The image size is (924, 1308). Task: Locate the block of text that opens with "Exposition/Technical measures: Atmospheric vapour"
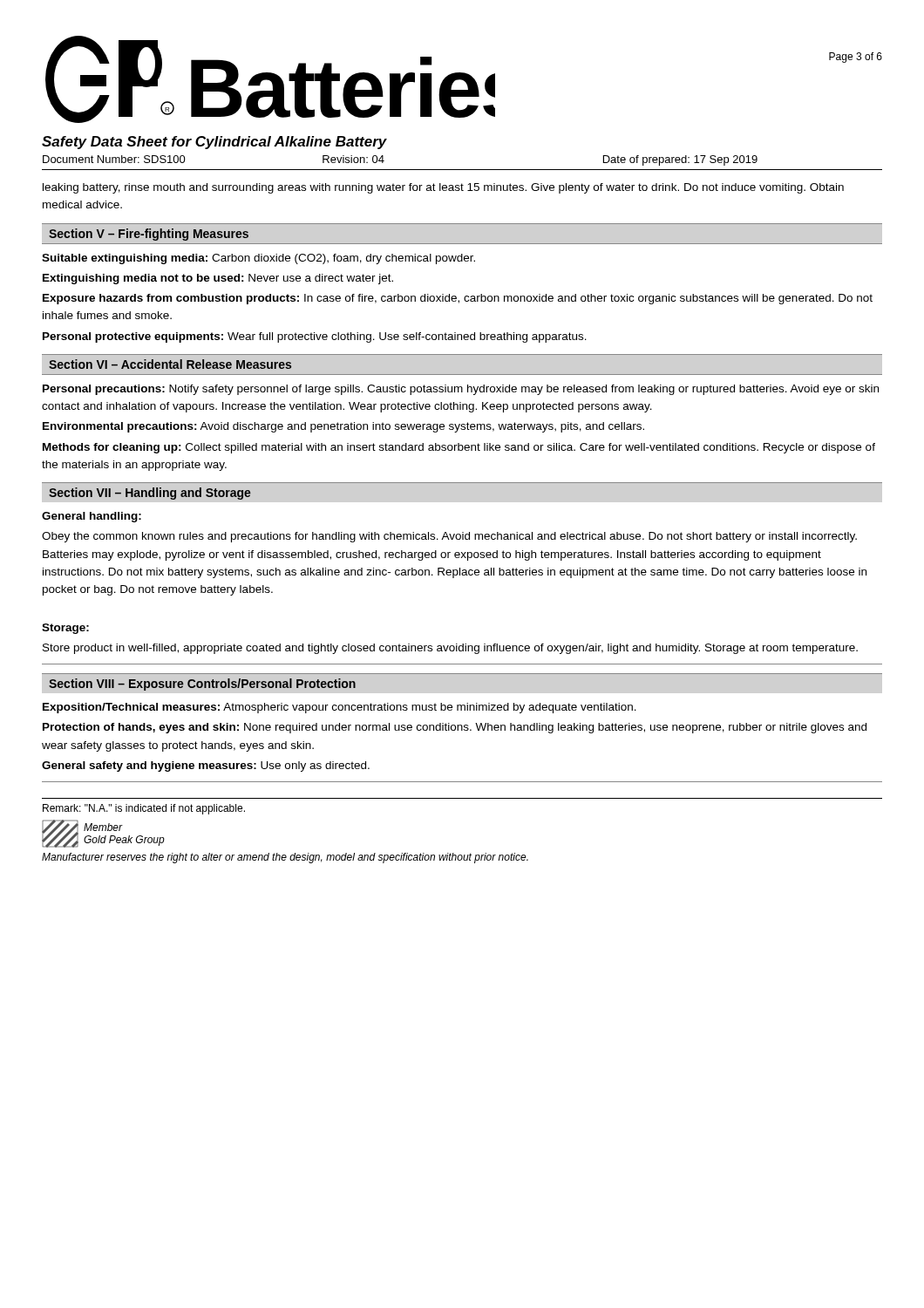339,707
